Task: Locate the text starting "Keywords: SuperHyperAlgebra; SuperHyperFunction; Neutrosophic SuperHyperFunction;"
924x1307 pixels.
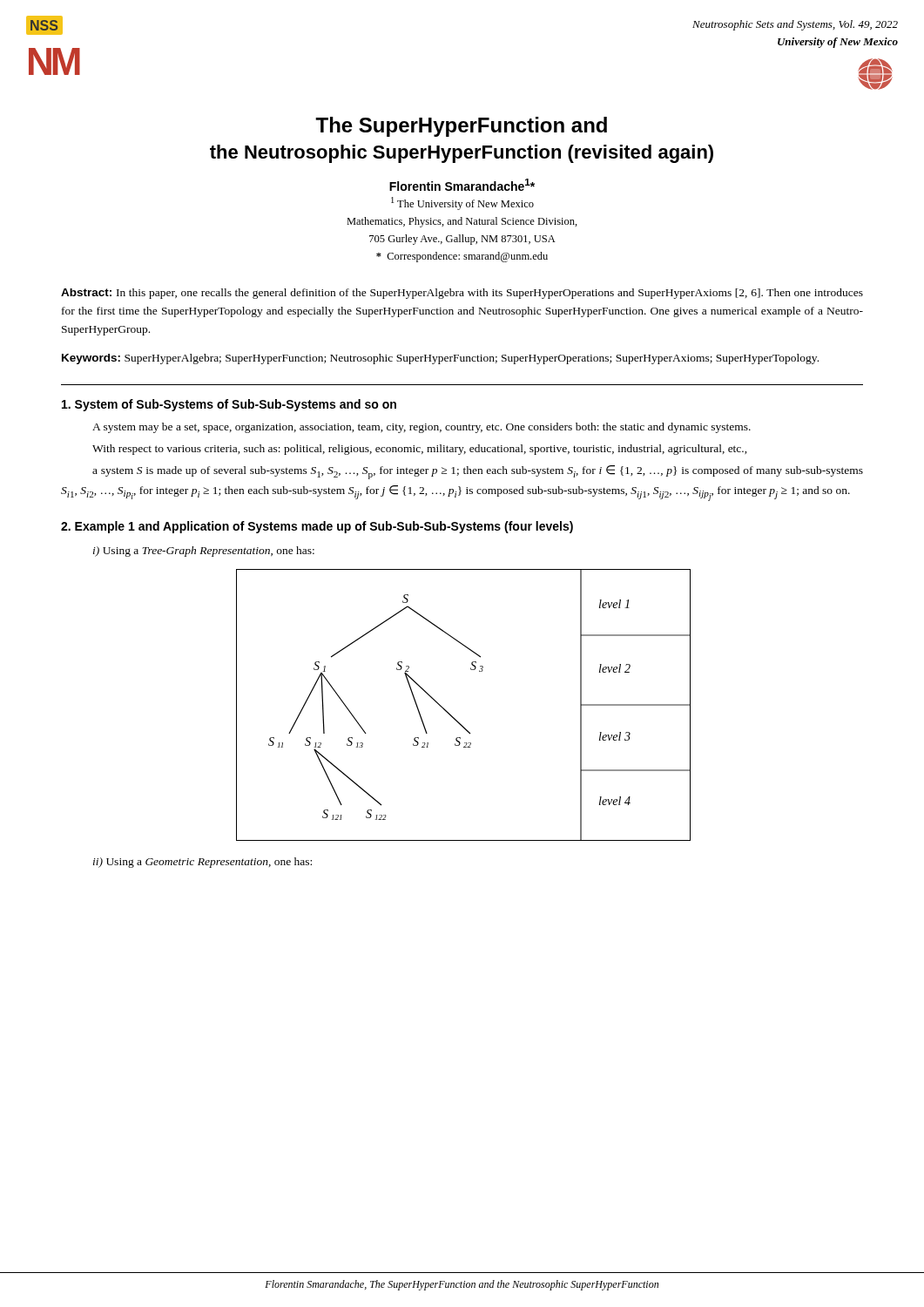Action: pyautogui.click(x=440, y=357)
